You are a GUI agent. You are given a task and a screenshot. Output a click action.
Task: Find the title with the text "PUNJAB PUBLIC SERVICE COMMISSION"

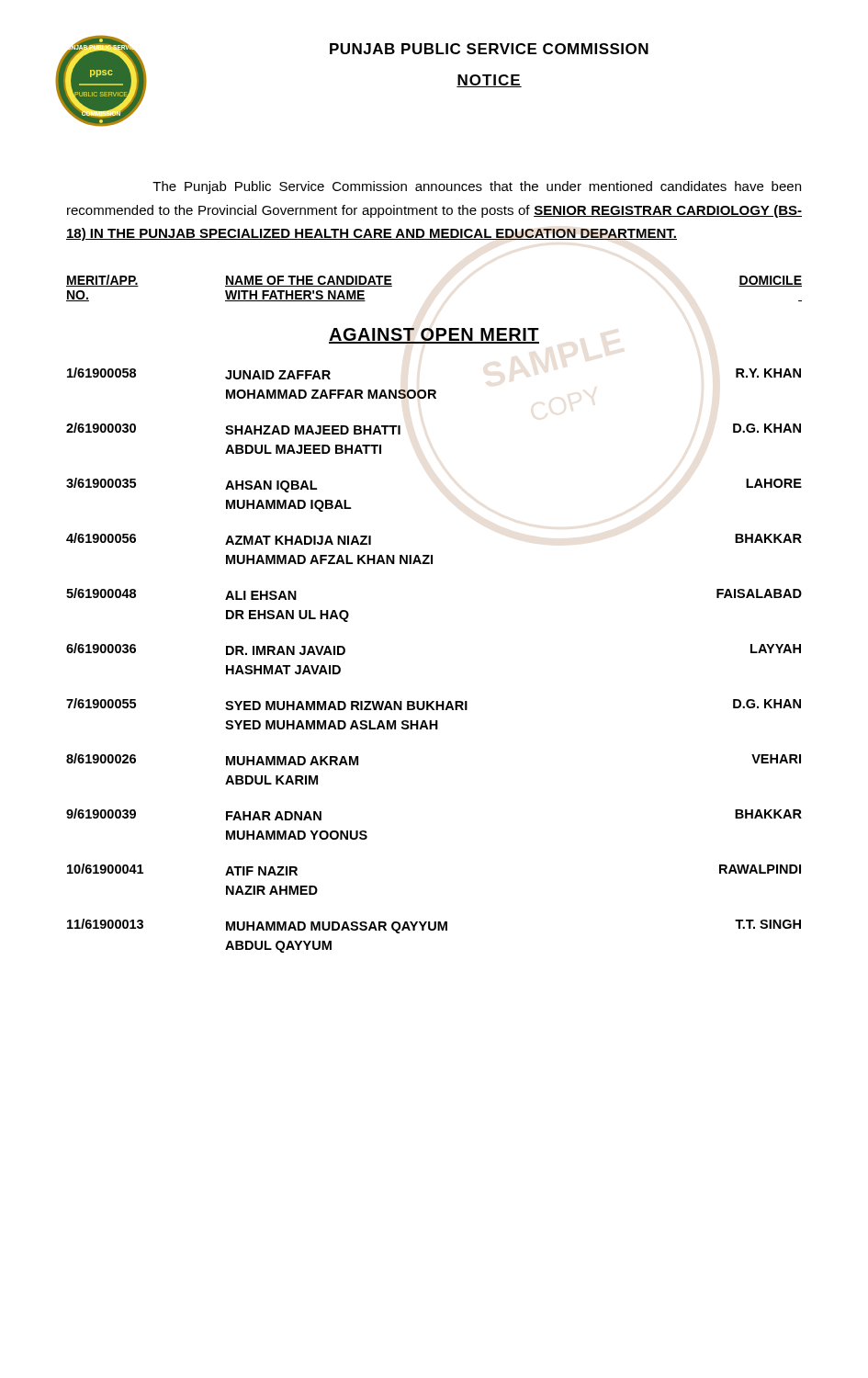click(489, 49)
